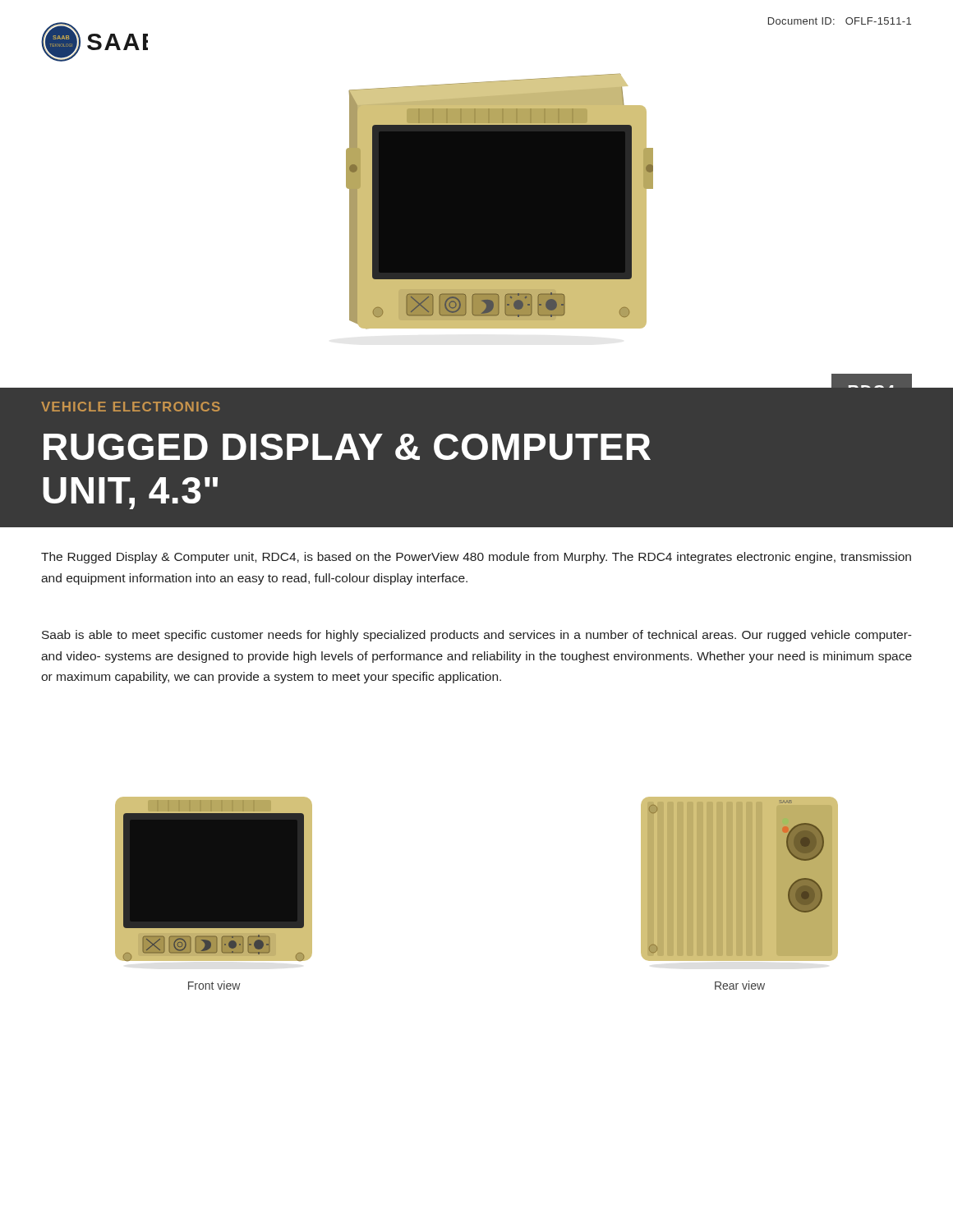The width and height of the screenshot is (953, 1232).
Task: Select the region starting "RUGGED DISPLAY & COMPUTERUNIT,"
Action: (x=347, y=469)
